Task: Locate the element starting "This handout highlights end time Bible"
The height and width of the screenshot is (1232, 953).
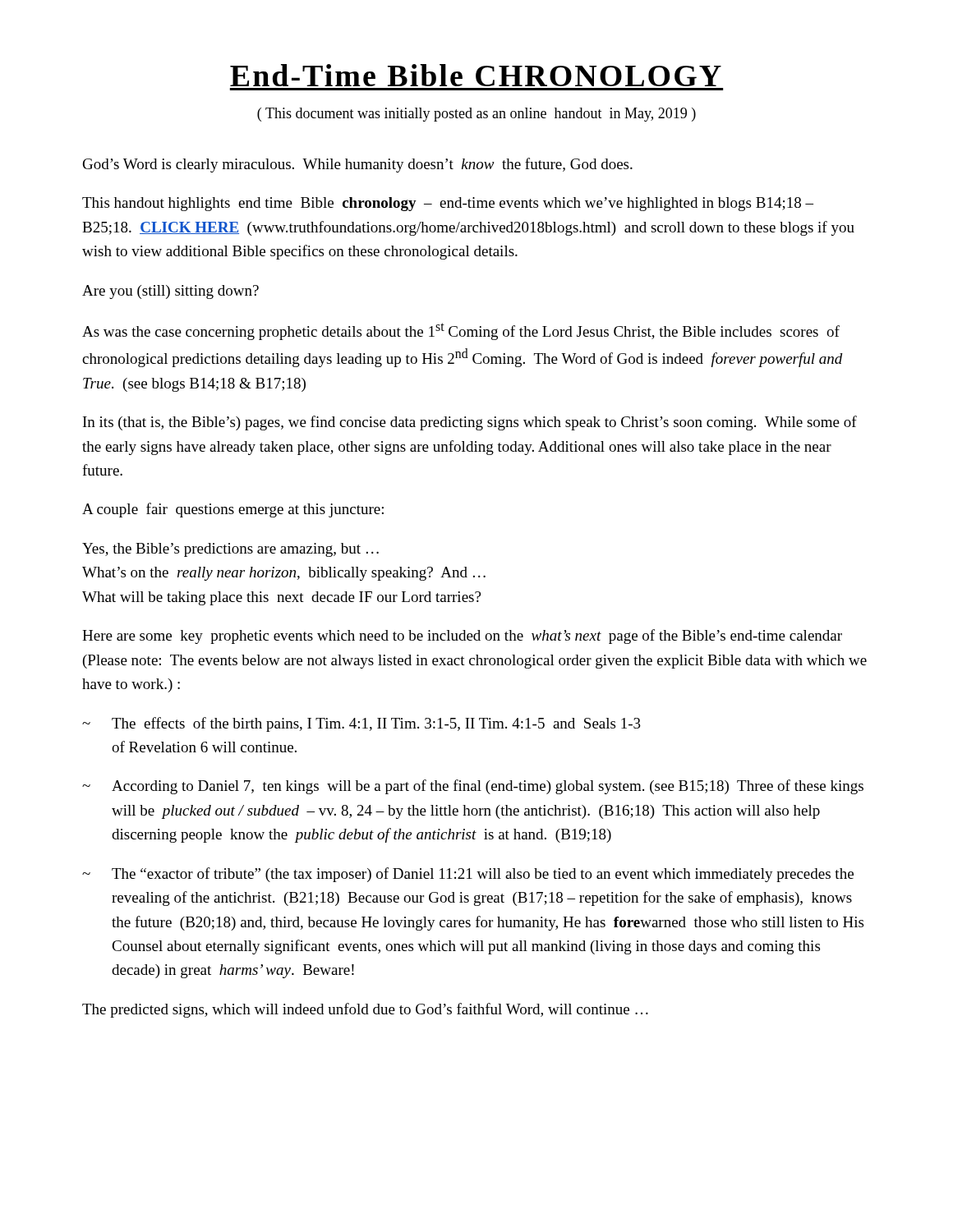Action: coord(468,227)
